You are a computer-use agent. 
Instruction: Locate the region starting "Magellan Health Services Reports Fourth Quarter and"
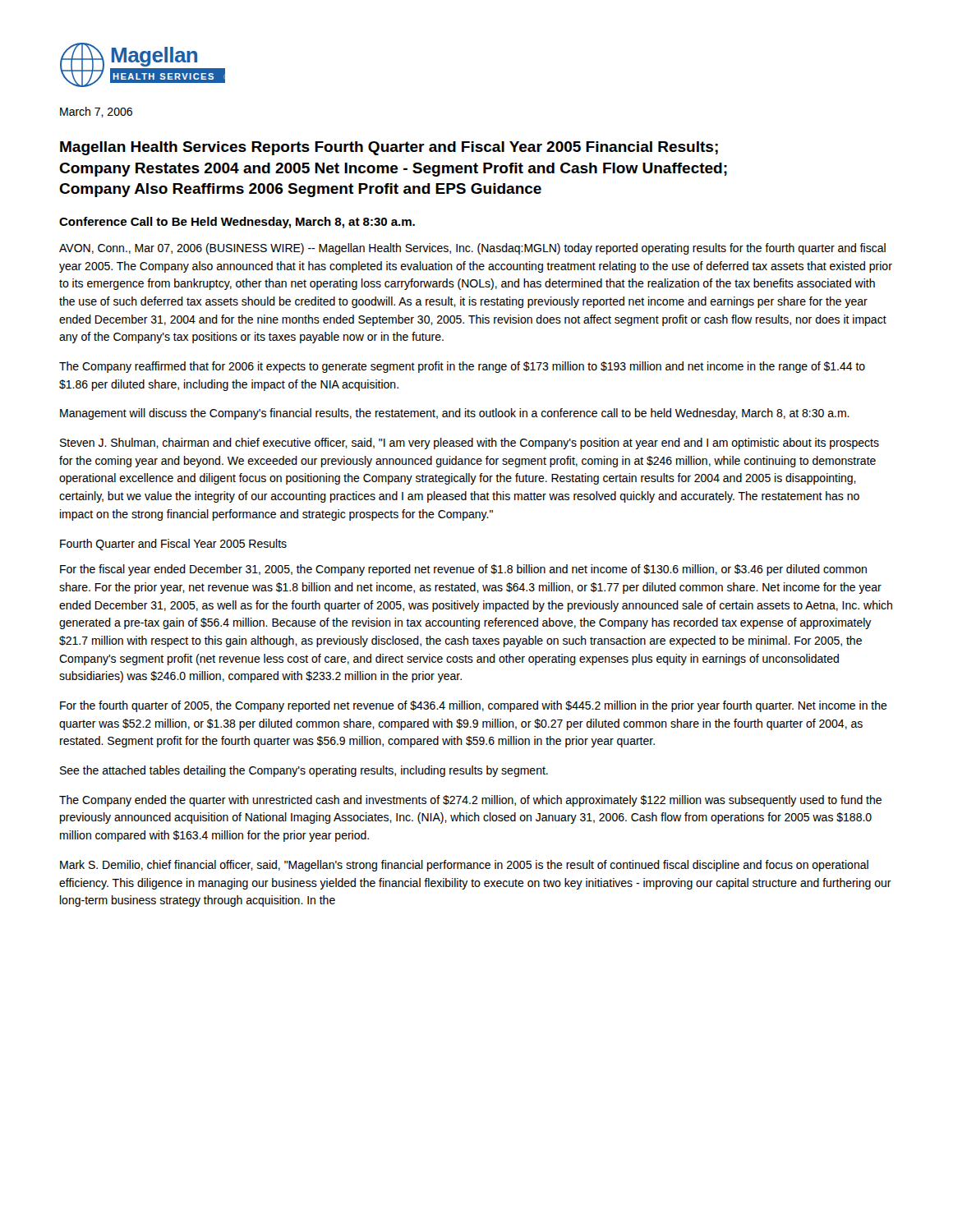pos(394,168)
